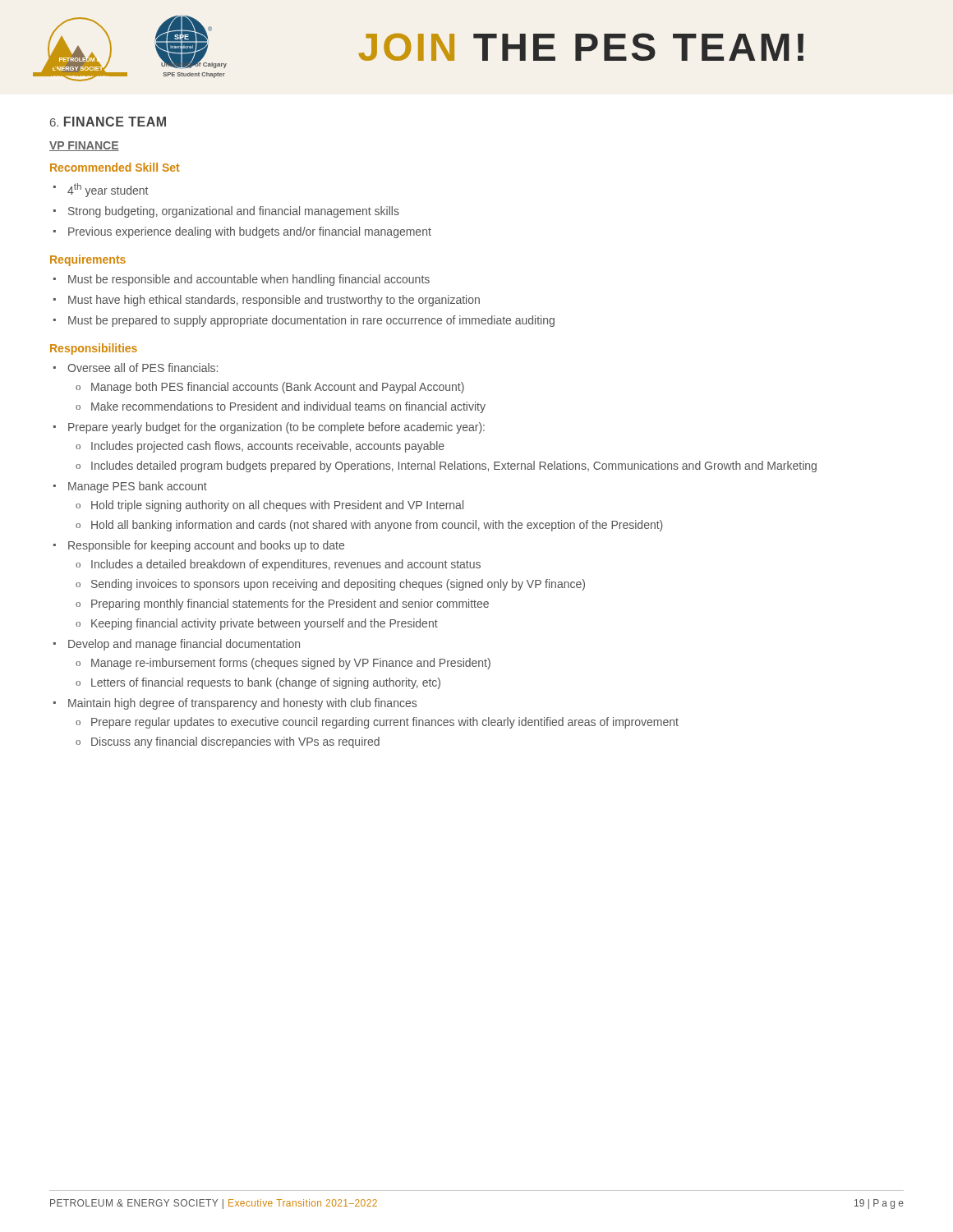Find the region starting "Manage PES bank account Hold"

click(138, 487)
